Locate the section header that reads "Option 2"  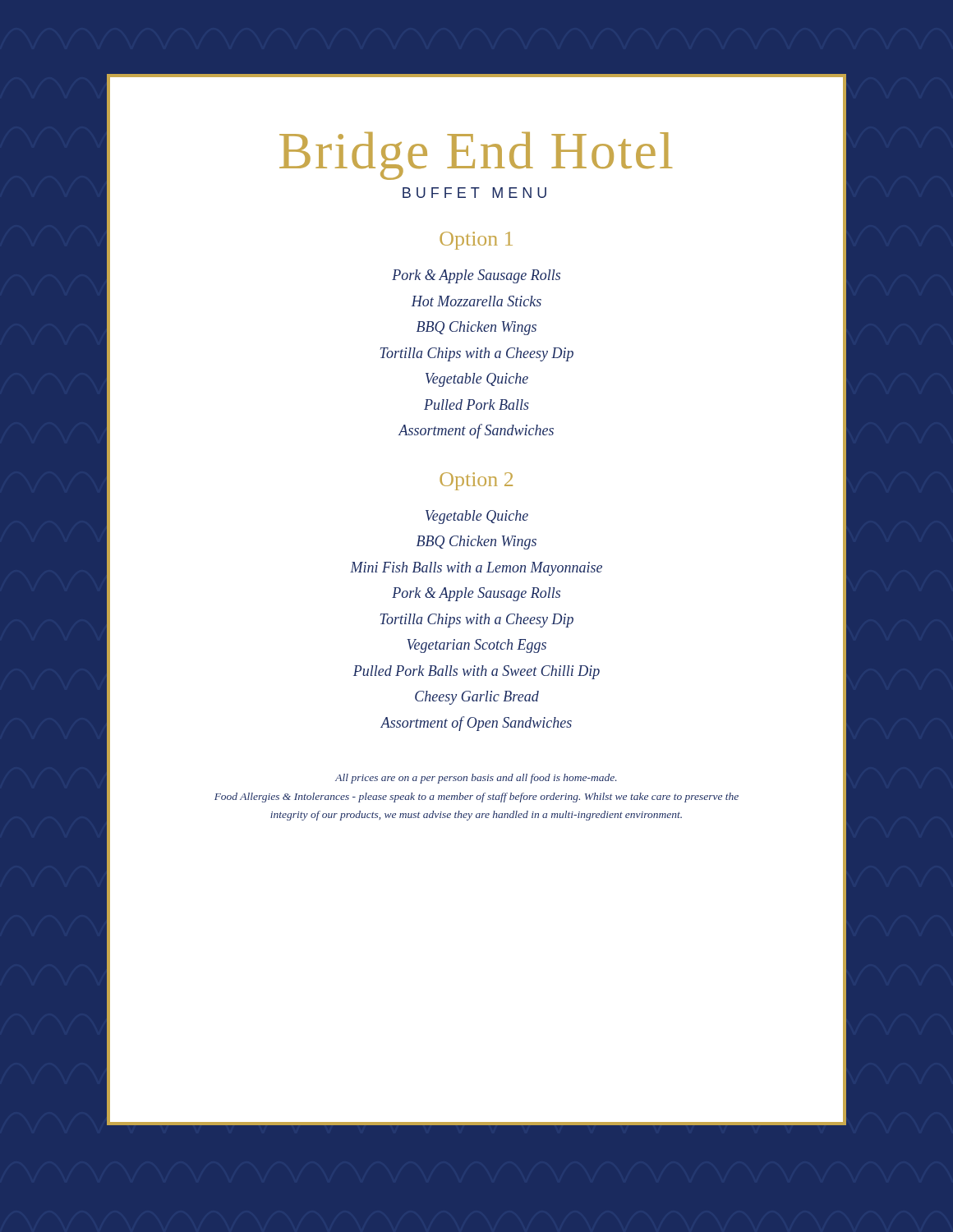tap(476, 479)
